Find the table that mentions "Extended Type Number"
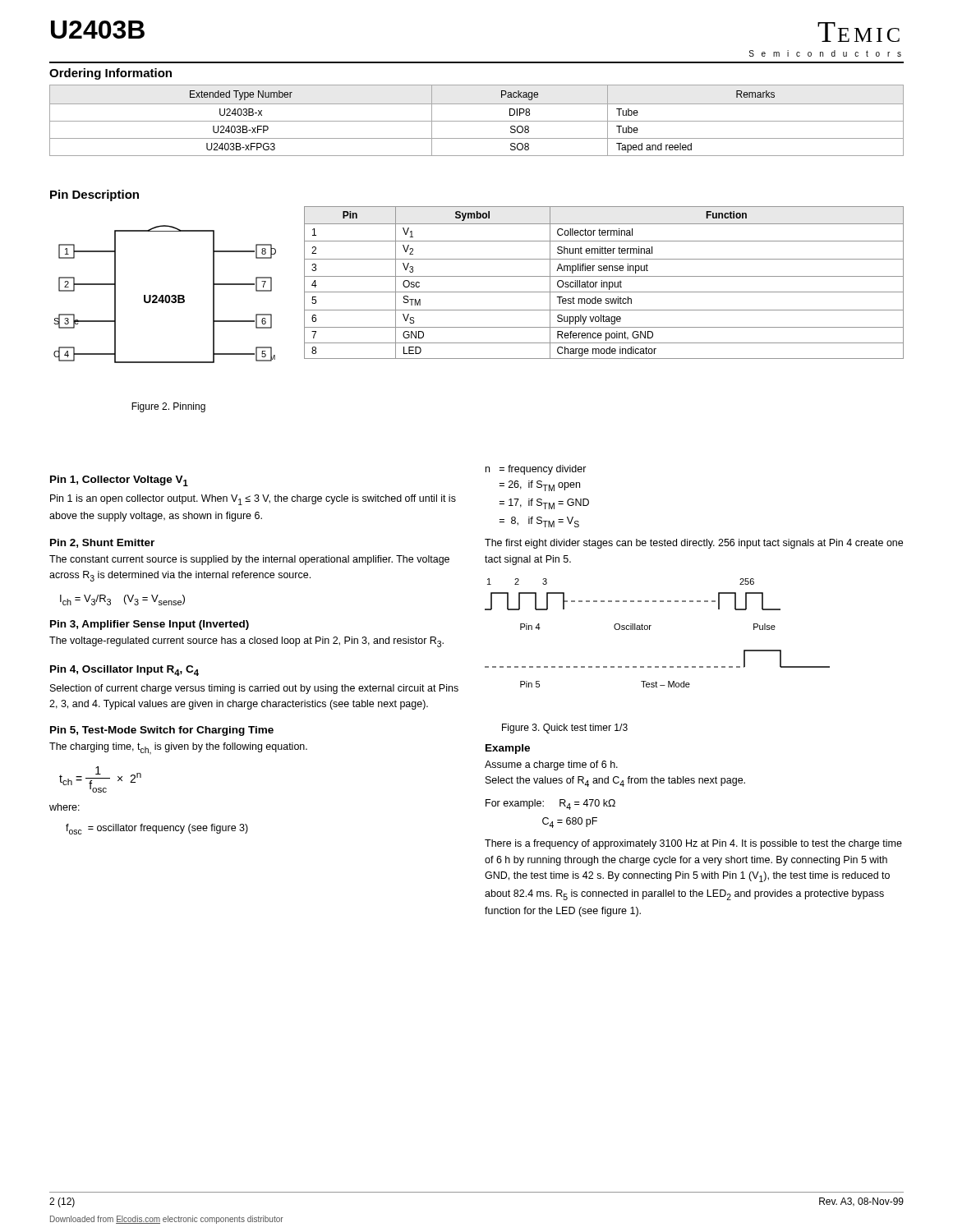 click(x=476, y=120)
